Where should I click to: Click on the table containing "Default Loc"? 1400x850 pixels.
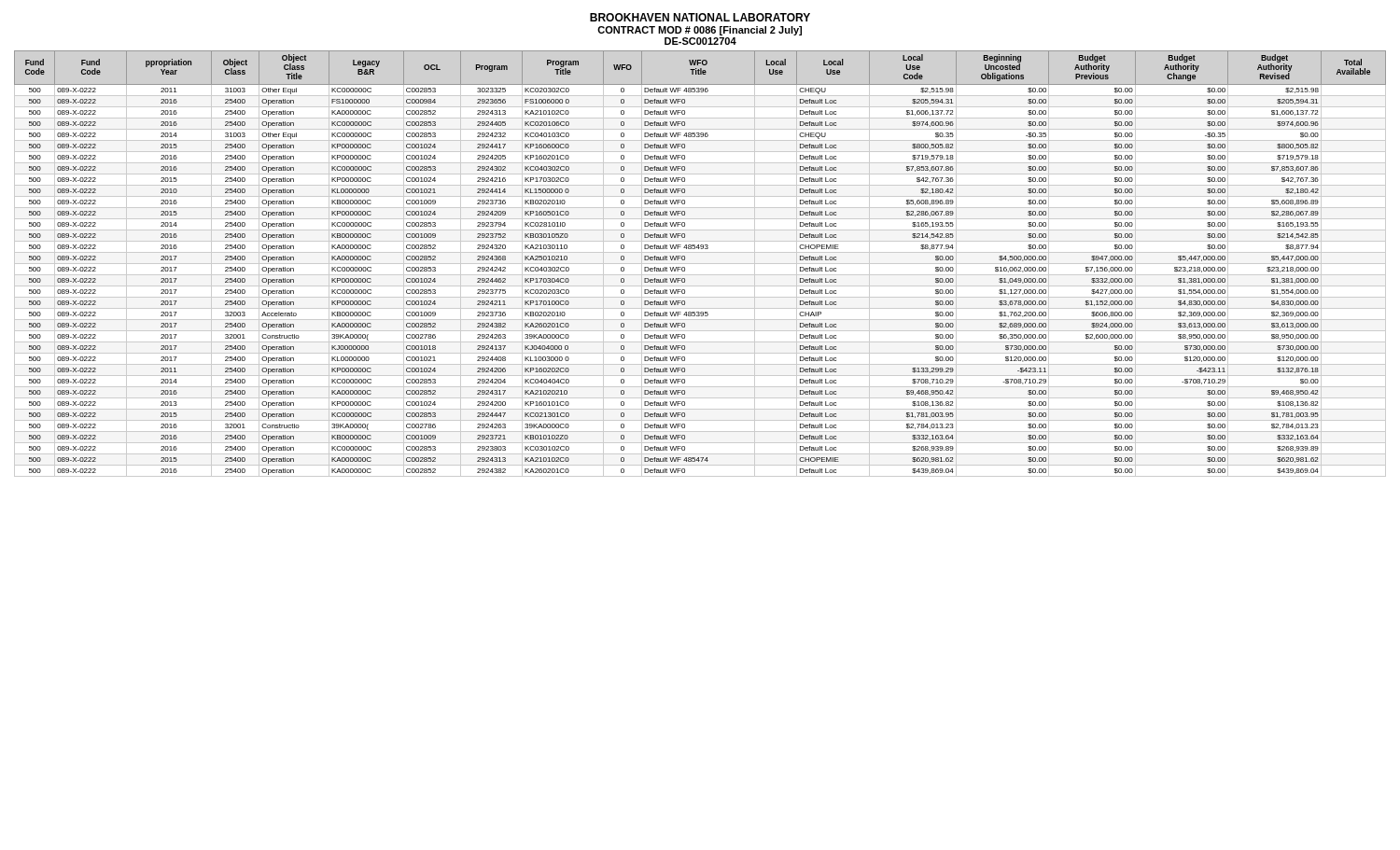[x=700, y=263]
